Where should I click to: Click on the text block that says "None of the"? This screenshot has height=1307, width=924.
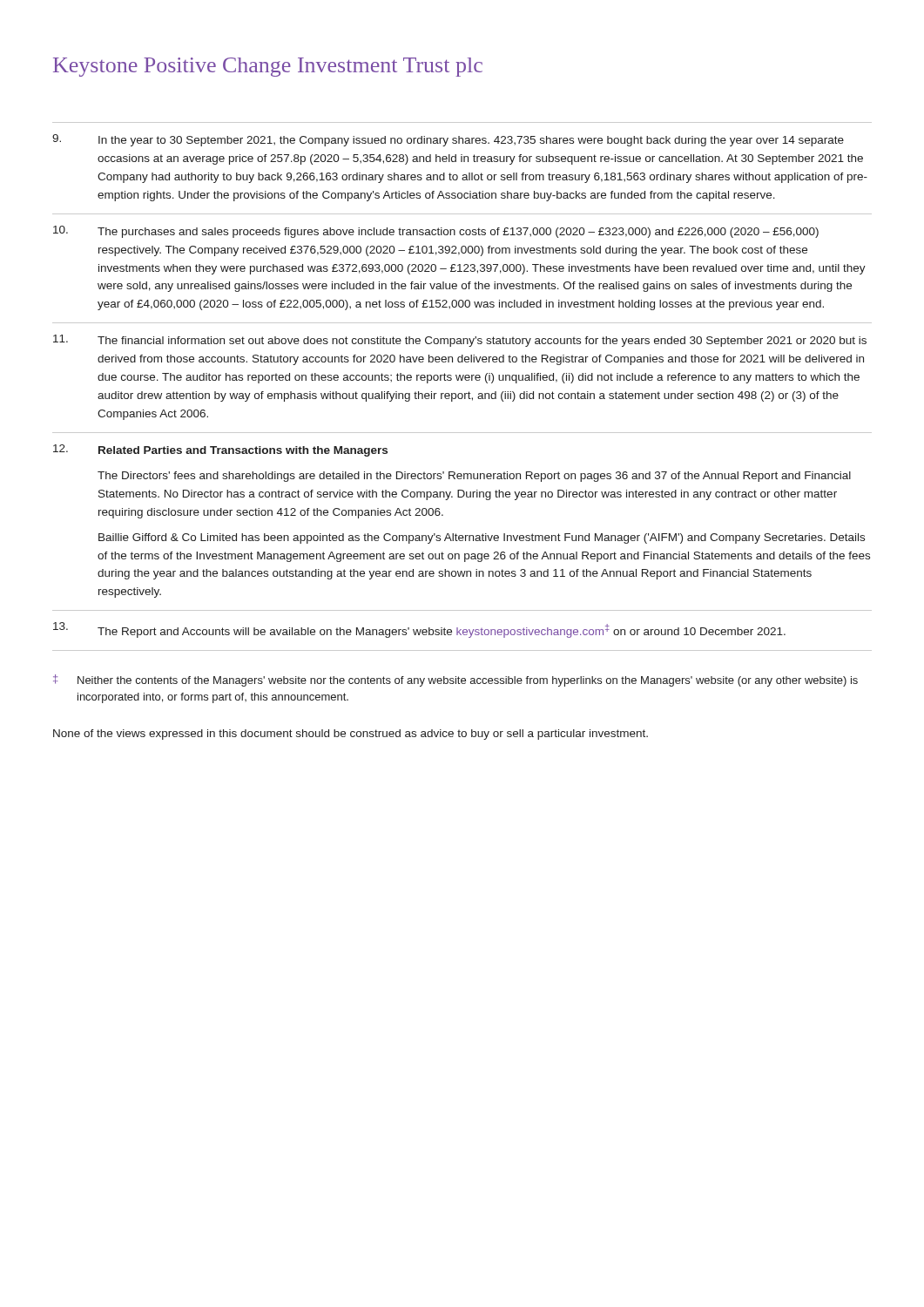(351, 733)
